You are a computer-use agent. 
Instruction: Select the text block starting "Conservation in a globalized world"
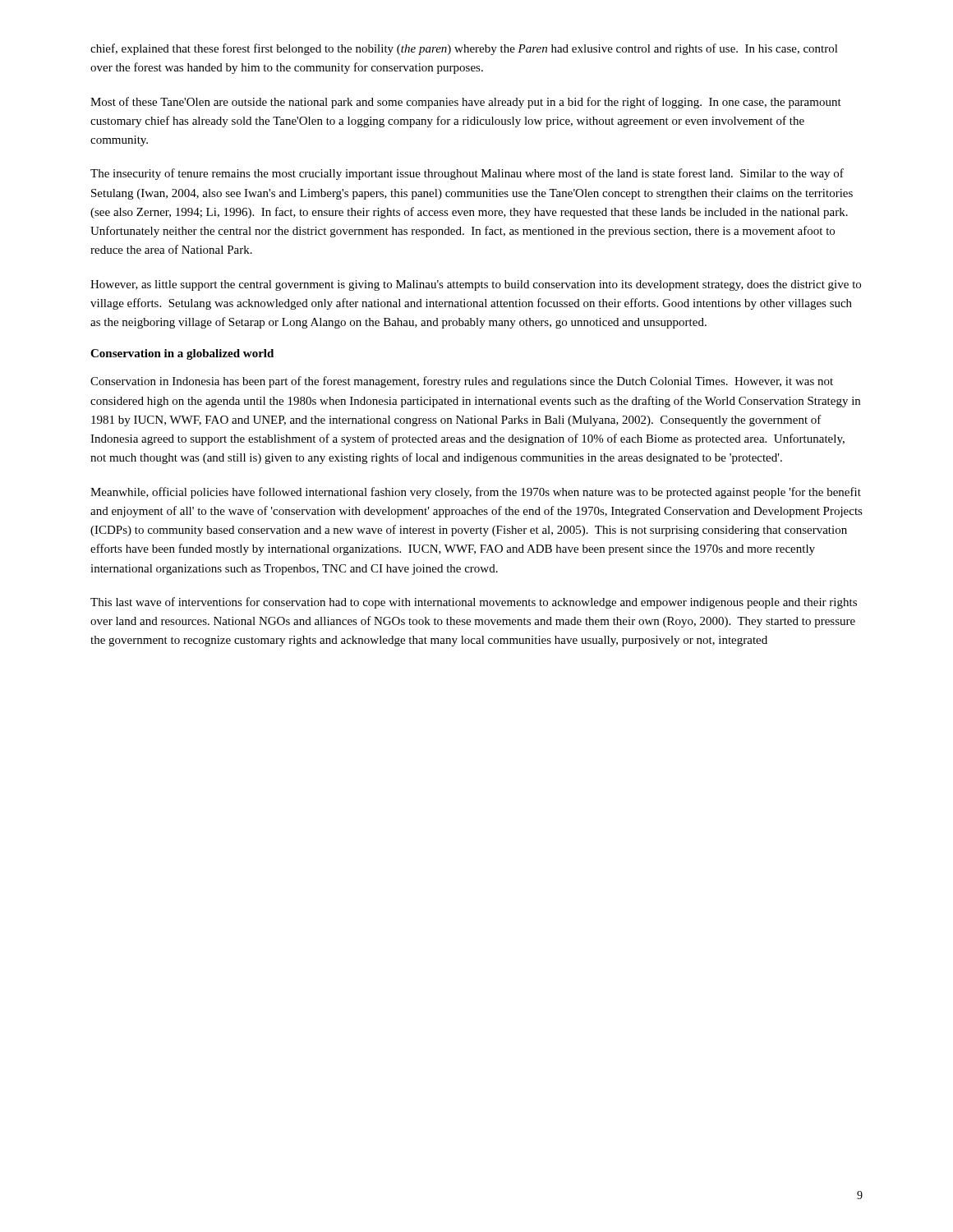(x=182, y=353)
